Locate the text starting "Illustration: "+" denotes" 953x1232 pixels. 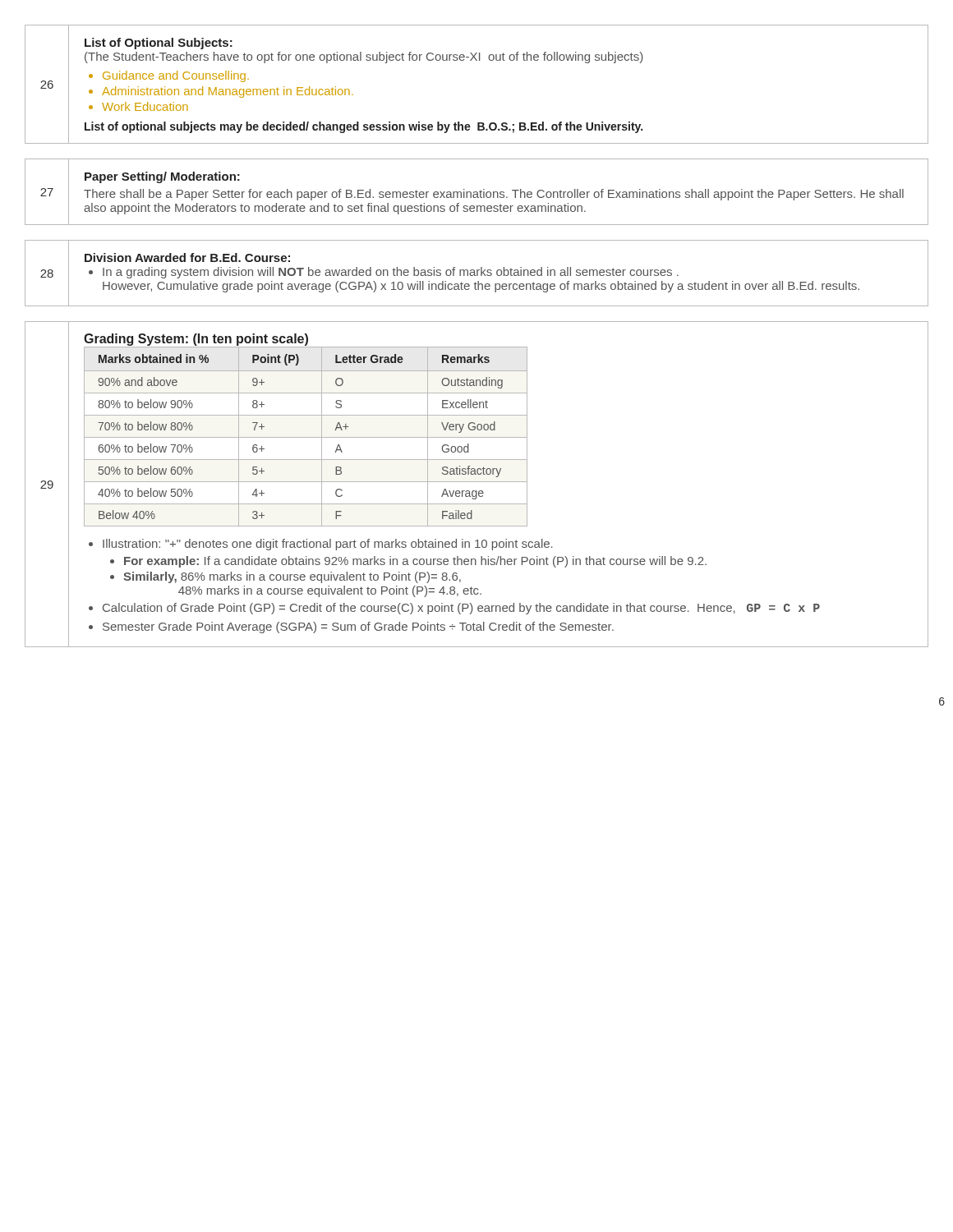click(x=507, y=567)
